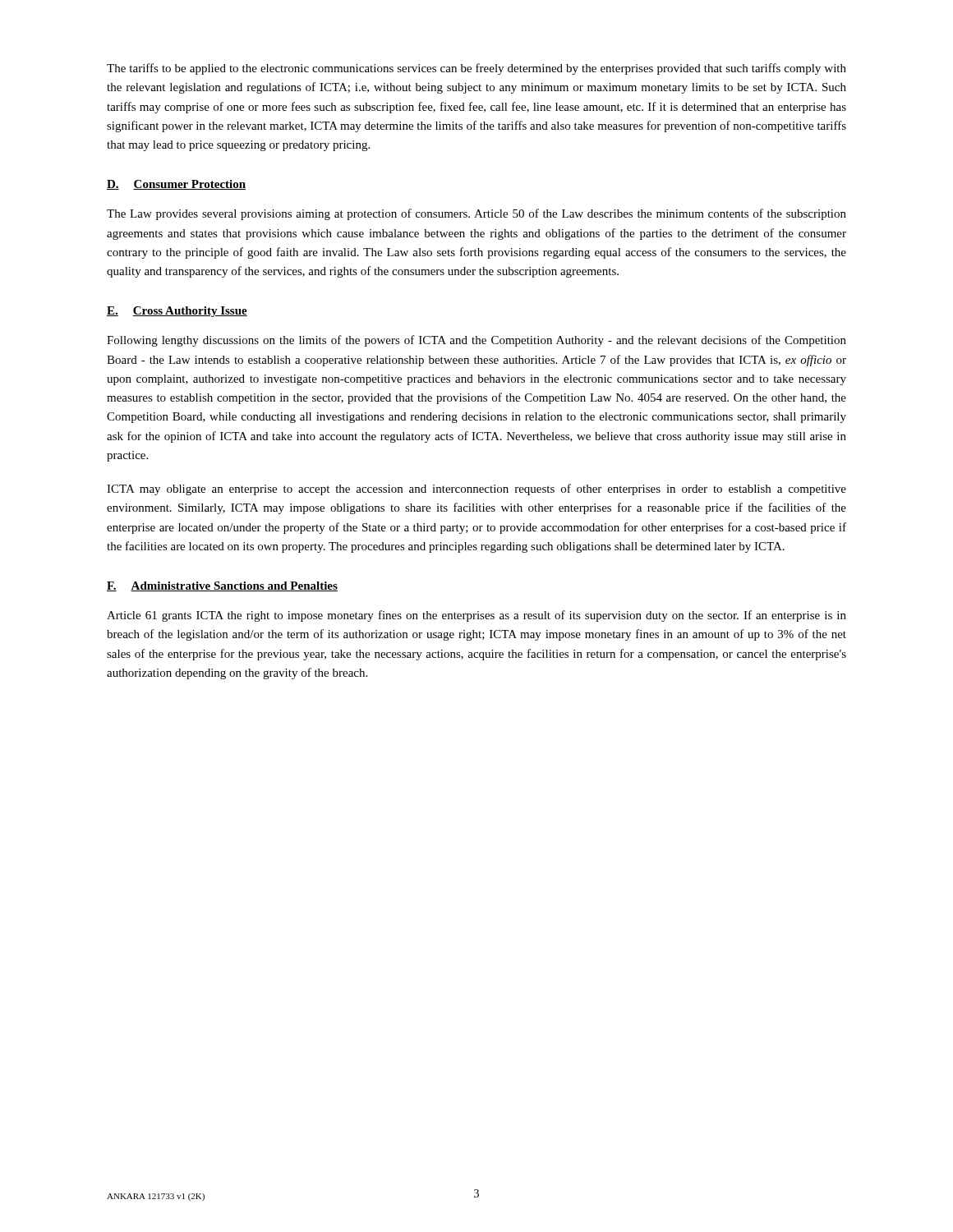The image size is (953, 1232).
Task: Locate the text "F. Administrative Sanctions and Penalties"
Action: [x=222, y=586]
